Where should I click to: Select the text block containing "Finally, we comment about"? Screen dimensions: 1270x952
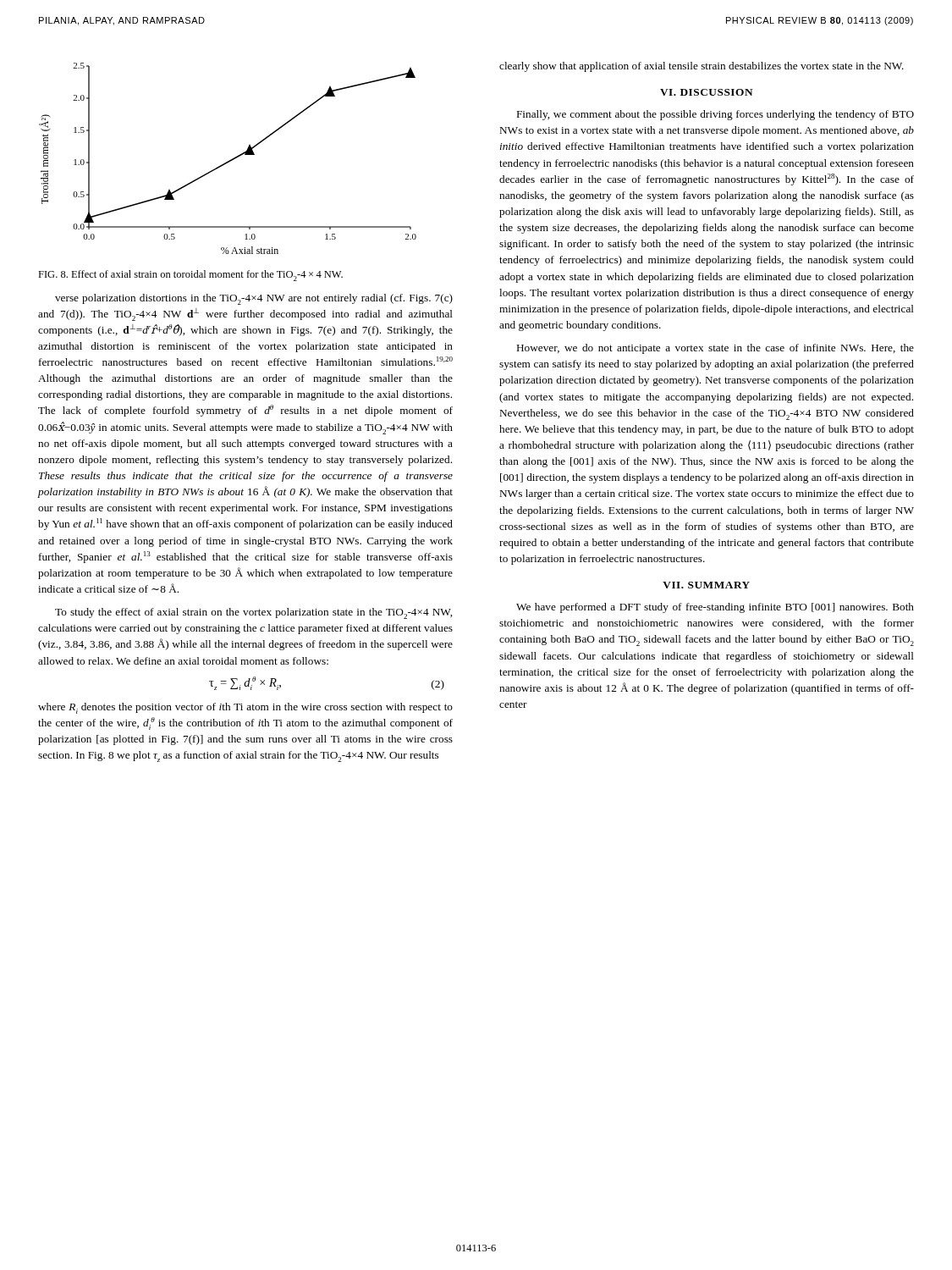pos(707,219)
